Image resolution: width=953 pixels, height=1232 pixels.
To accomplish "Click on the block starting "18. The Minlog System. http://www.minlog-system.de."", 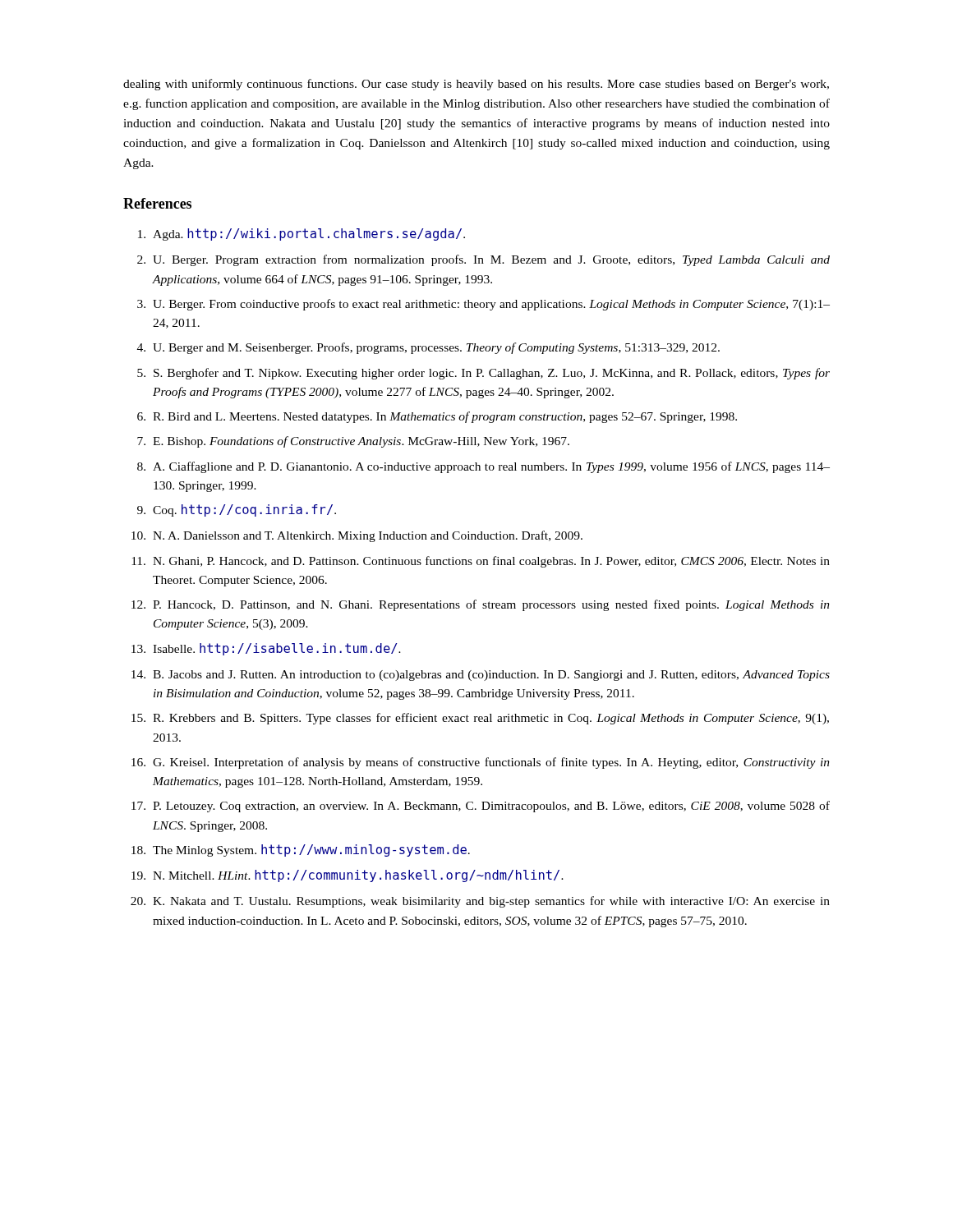I will coord(297,850).
